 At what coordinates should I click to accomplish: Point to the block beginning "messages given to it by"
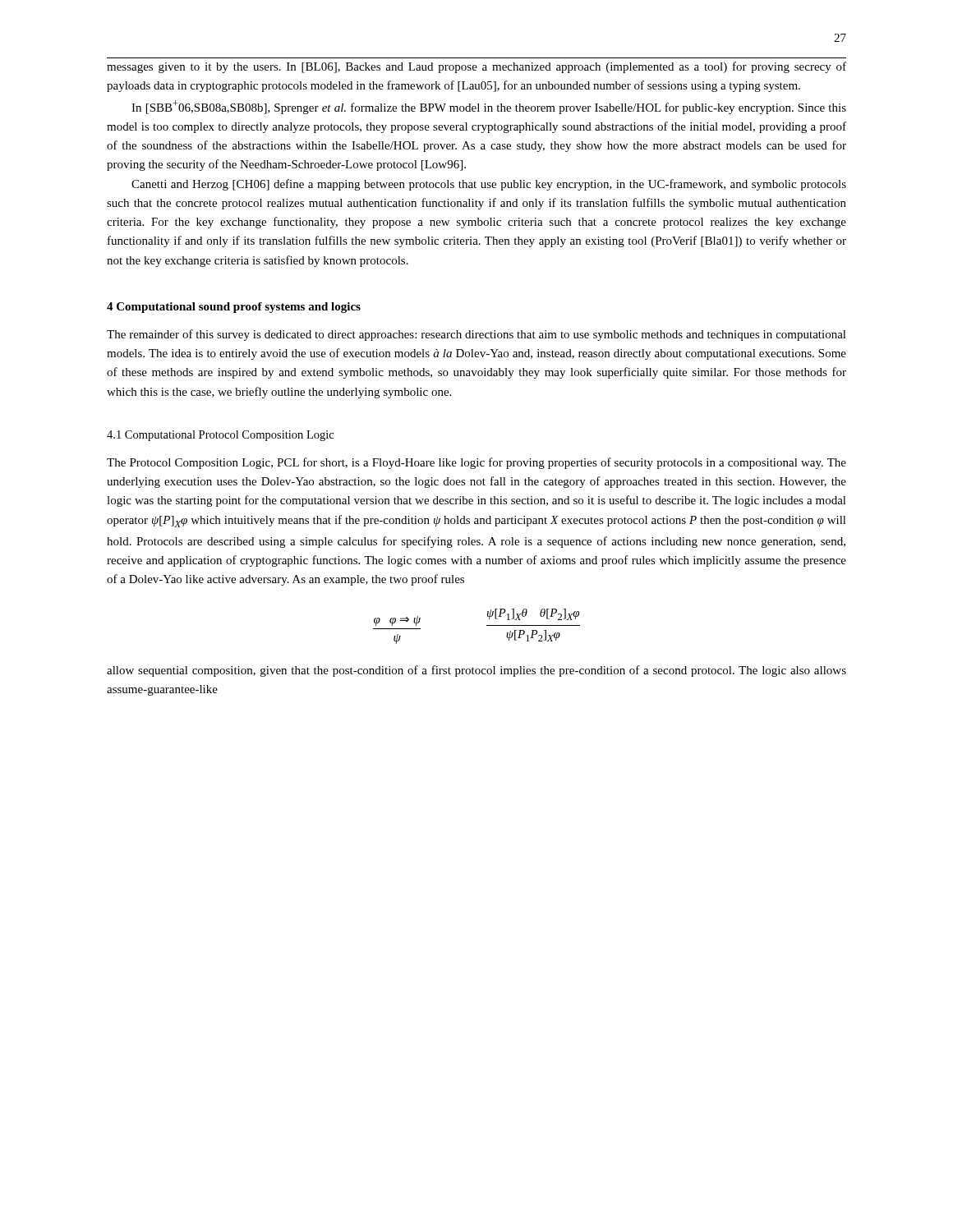476,77
